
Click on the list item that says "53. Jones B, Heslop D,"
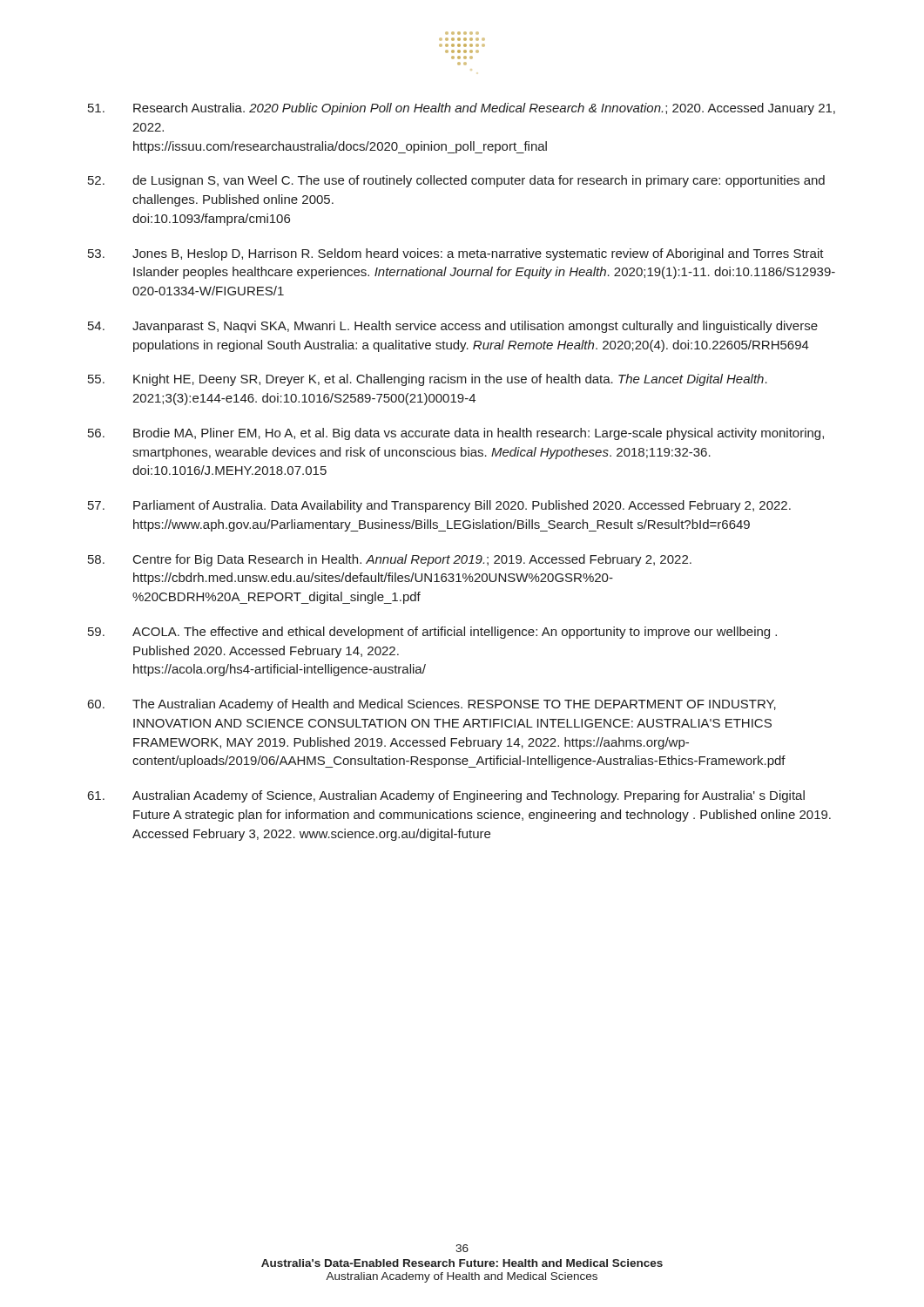[462, 272]
